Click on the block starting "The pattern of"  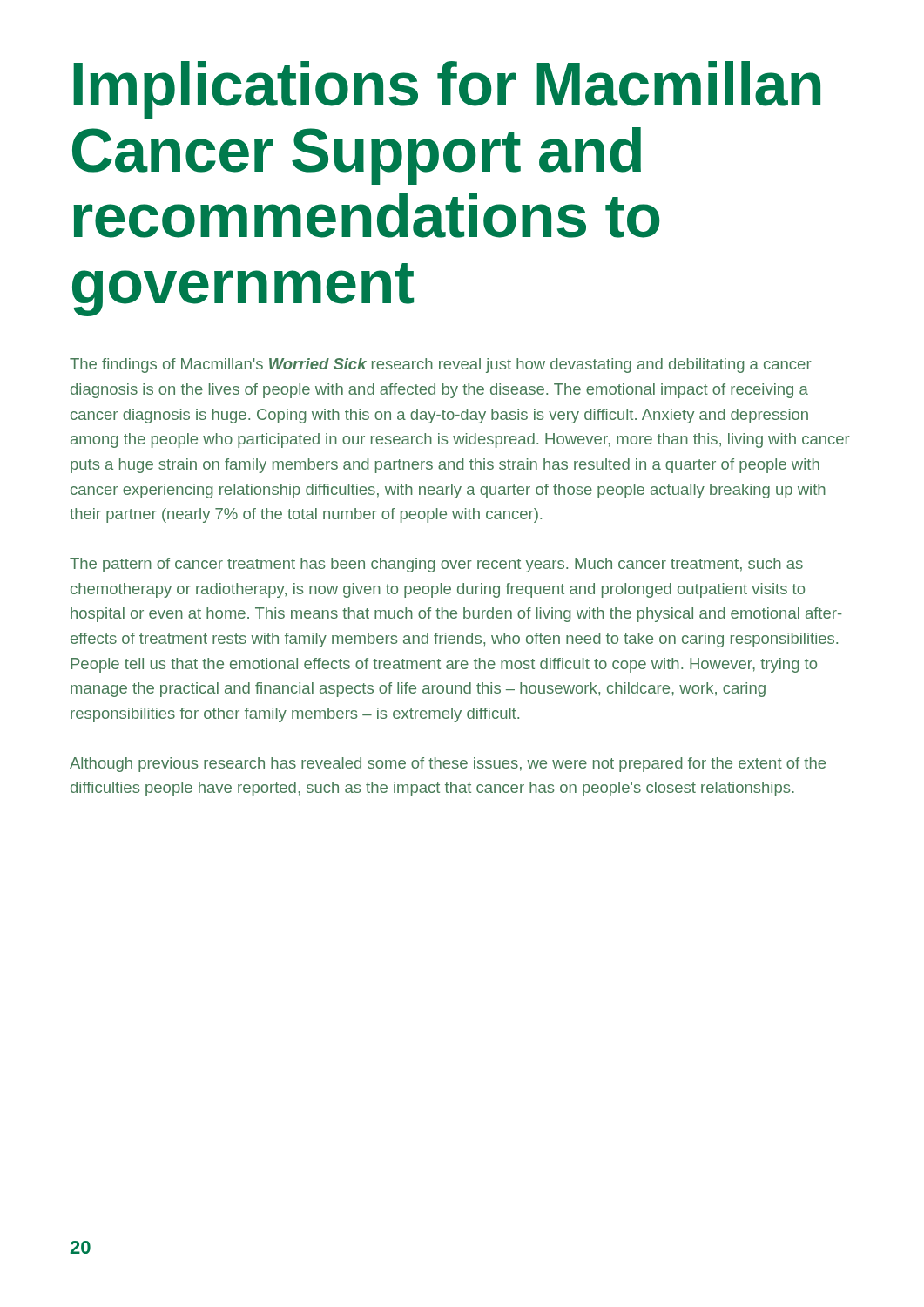[x=456, y=638]
